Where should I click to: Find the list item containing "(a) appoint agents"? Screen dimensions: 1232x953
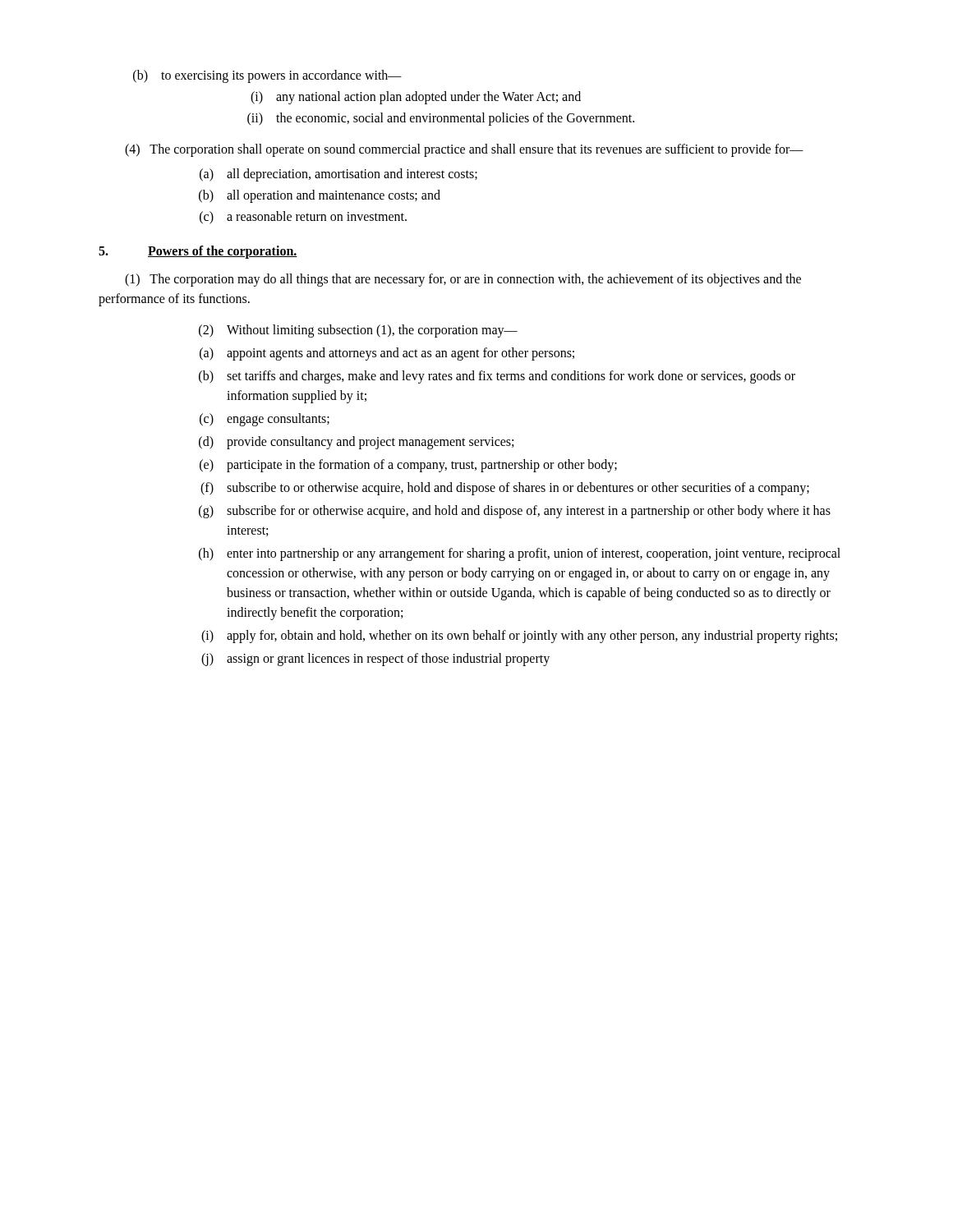[509, 353]
